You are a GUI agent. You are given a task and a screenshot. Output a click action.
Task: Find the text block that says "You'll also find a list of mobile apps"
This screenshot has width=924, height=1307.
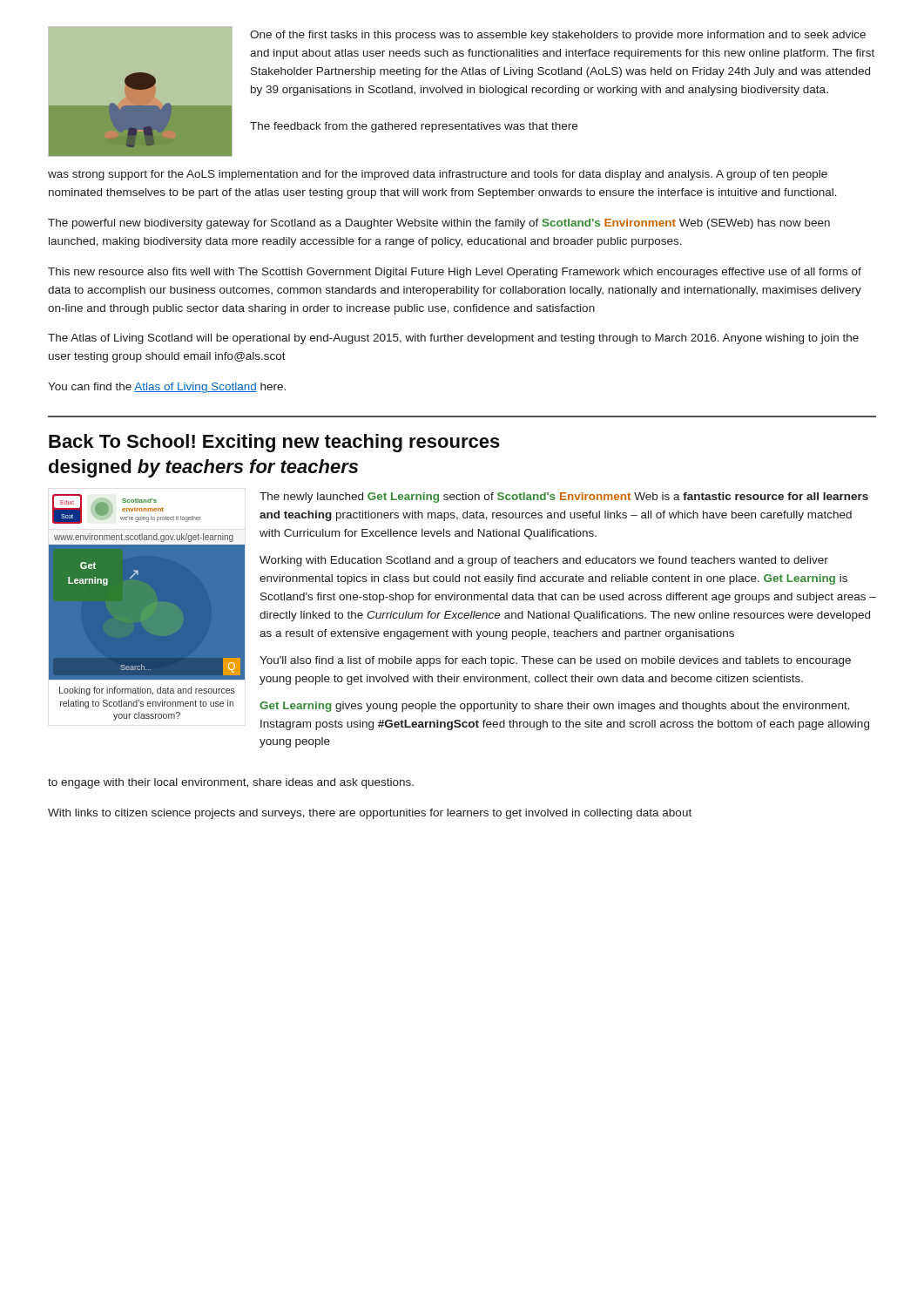point(555,669)
